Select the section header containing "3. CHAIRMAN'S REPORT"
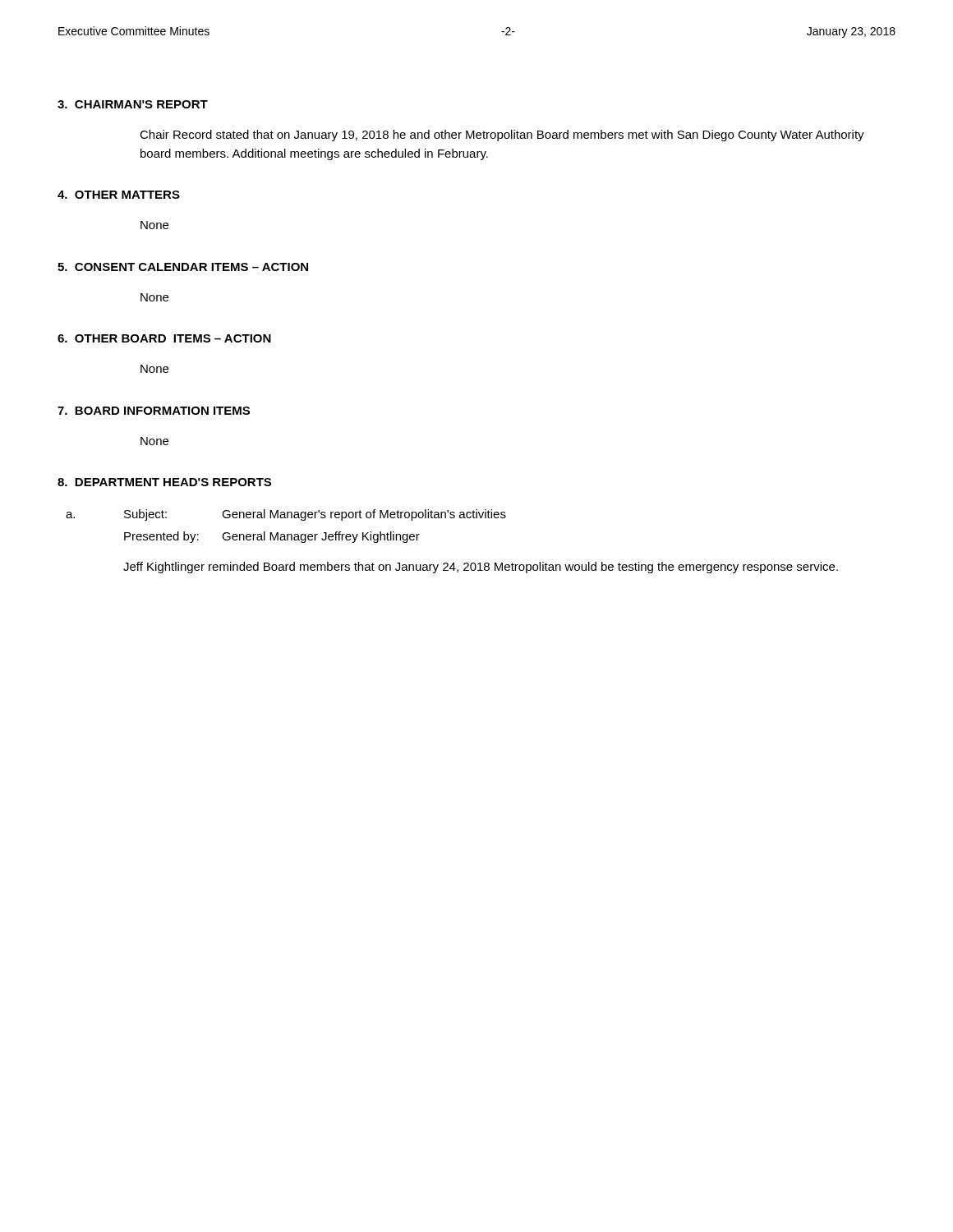Screen dimensions: 1232x953 click(x=133, y=104)
